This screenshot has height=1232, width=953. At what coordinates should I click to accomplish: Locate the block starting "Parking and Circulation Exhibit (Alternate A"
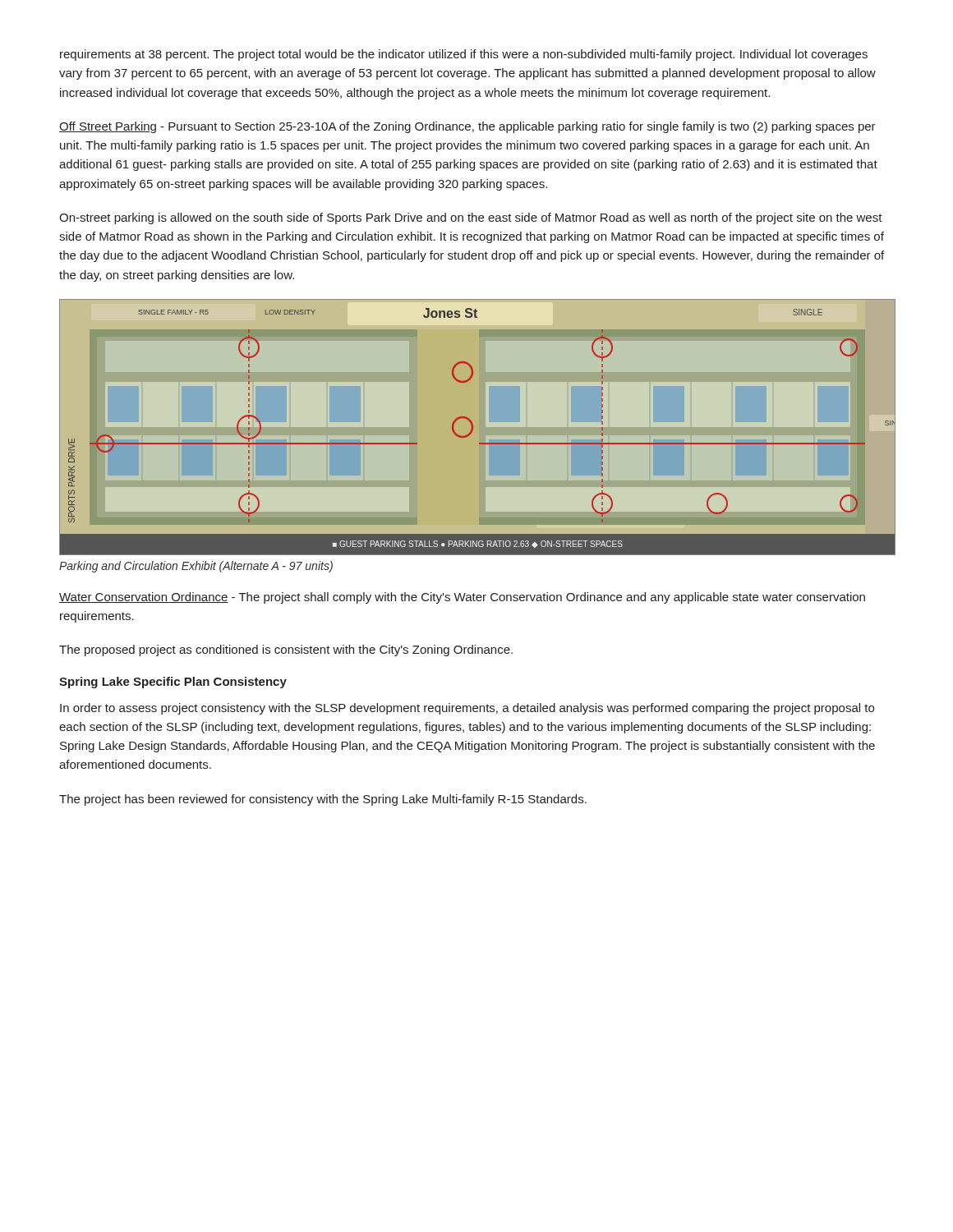[x=196, y=566]
